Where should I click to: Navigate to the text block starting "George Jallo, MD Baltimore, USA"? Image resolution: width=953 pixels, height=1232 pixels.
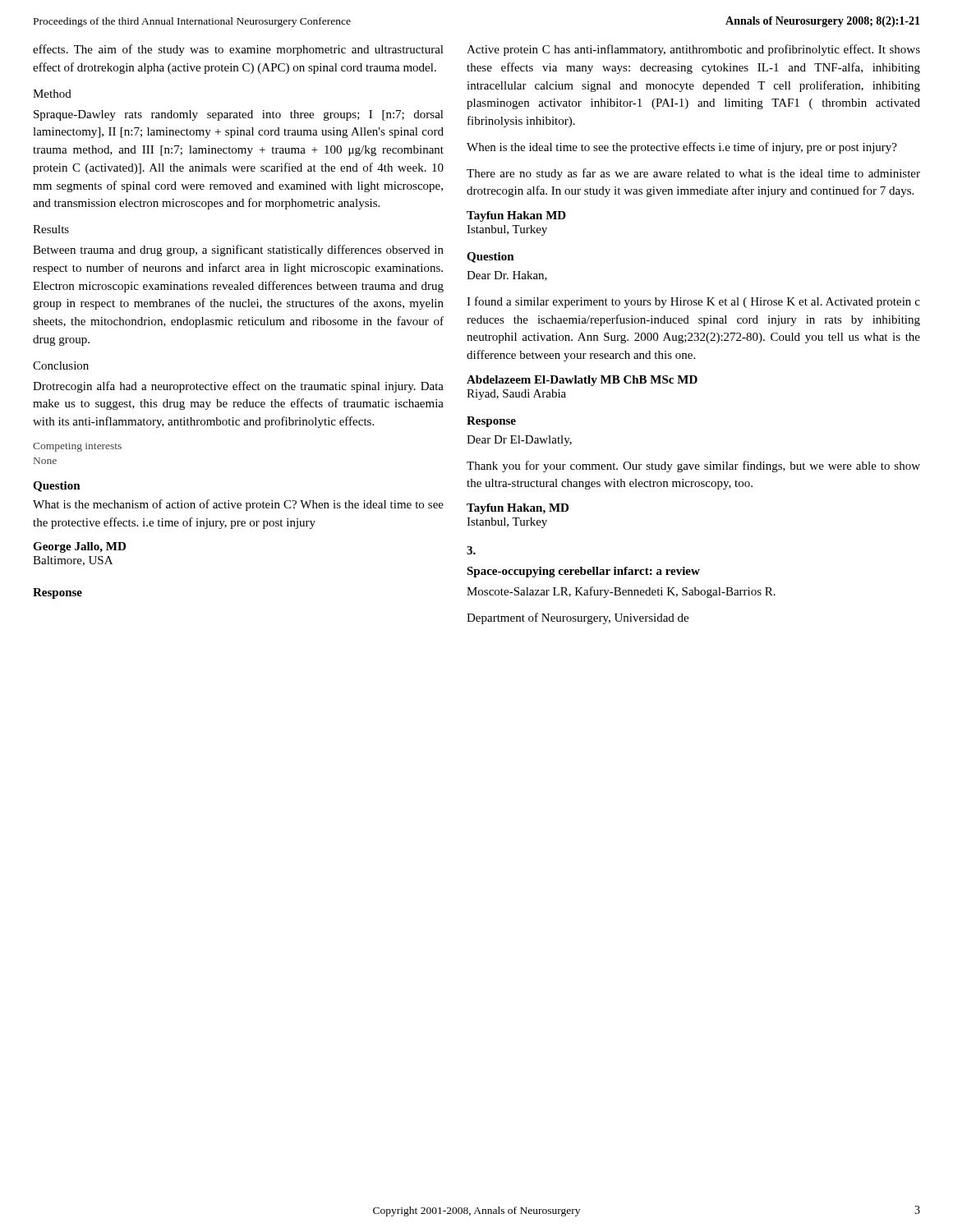79,547
